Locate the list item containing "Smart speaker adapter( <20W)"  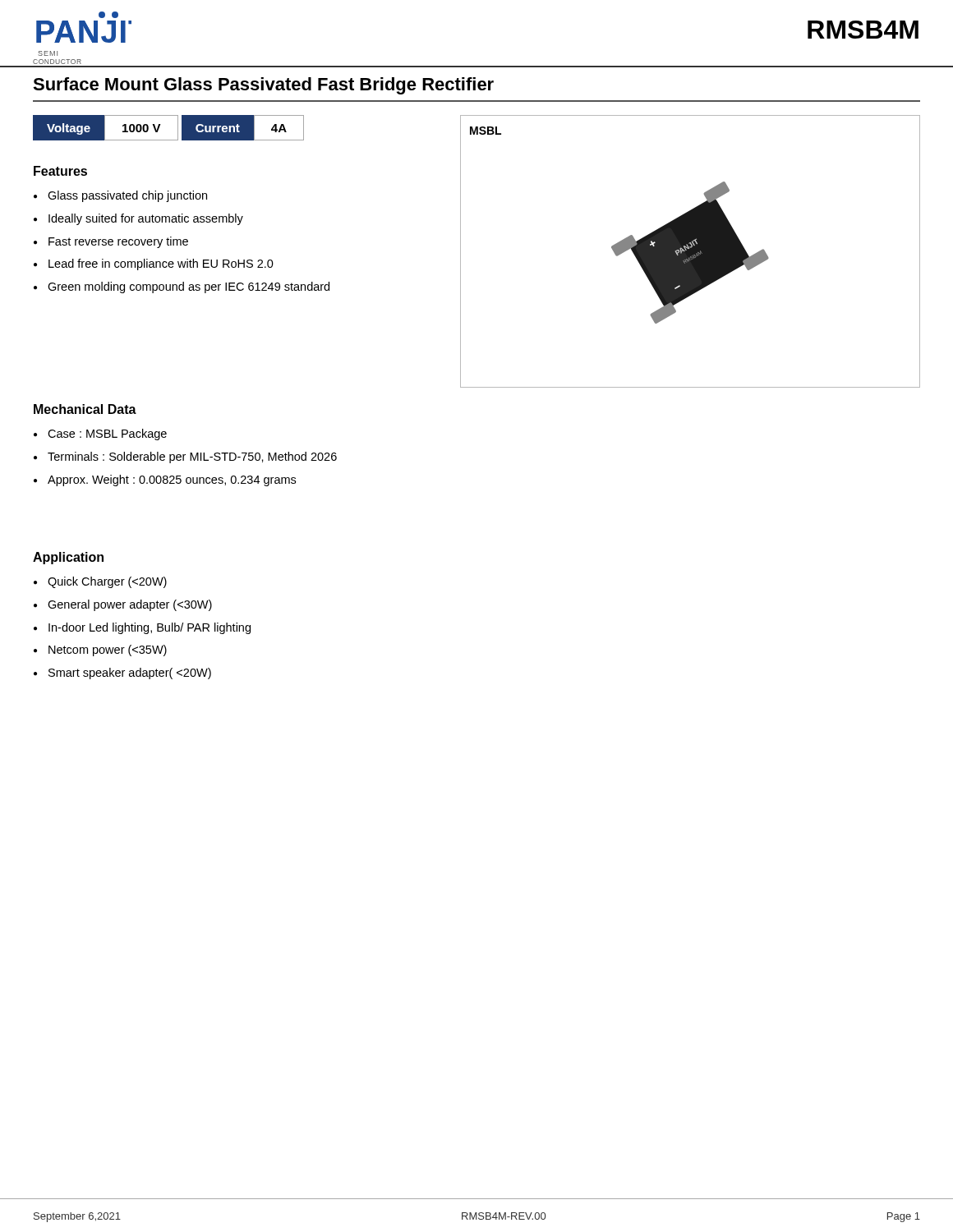coord(130,673)
